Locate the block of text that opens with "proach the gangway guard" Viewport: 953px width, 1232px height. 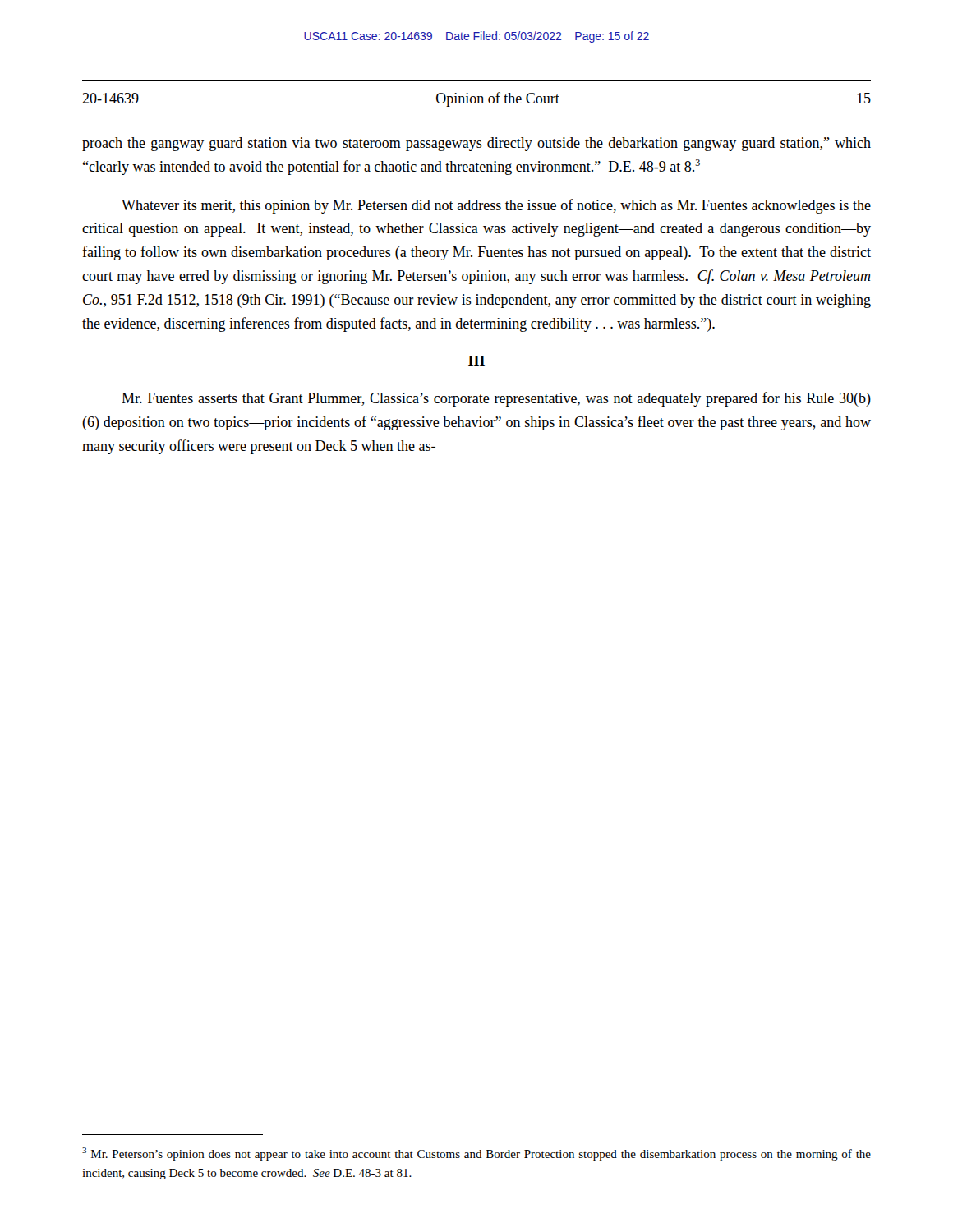(476, 155)
